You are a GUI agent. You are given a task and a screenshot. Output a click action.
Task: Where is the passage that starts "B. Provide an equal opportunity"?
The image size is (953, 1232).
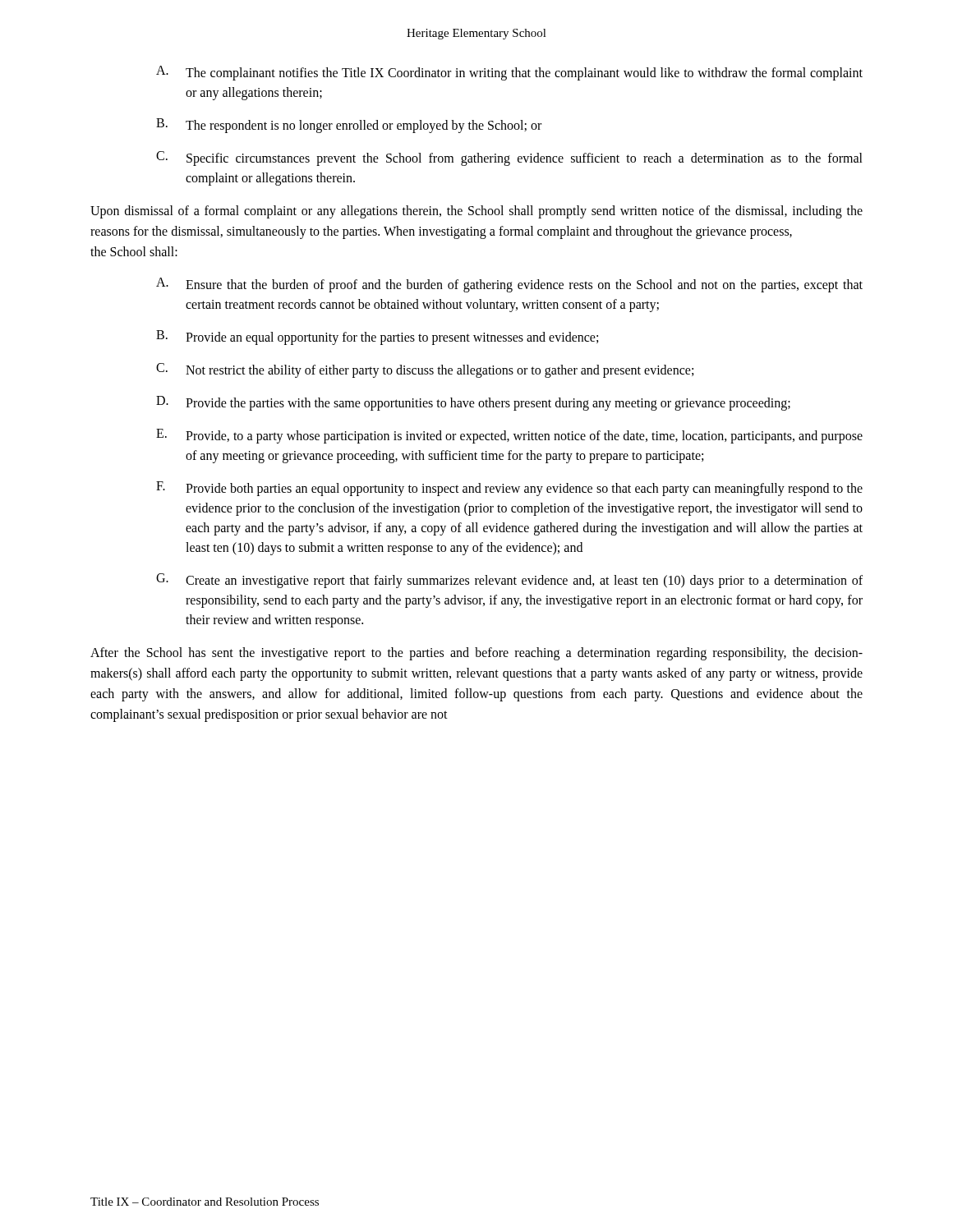509,338
